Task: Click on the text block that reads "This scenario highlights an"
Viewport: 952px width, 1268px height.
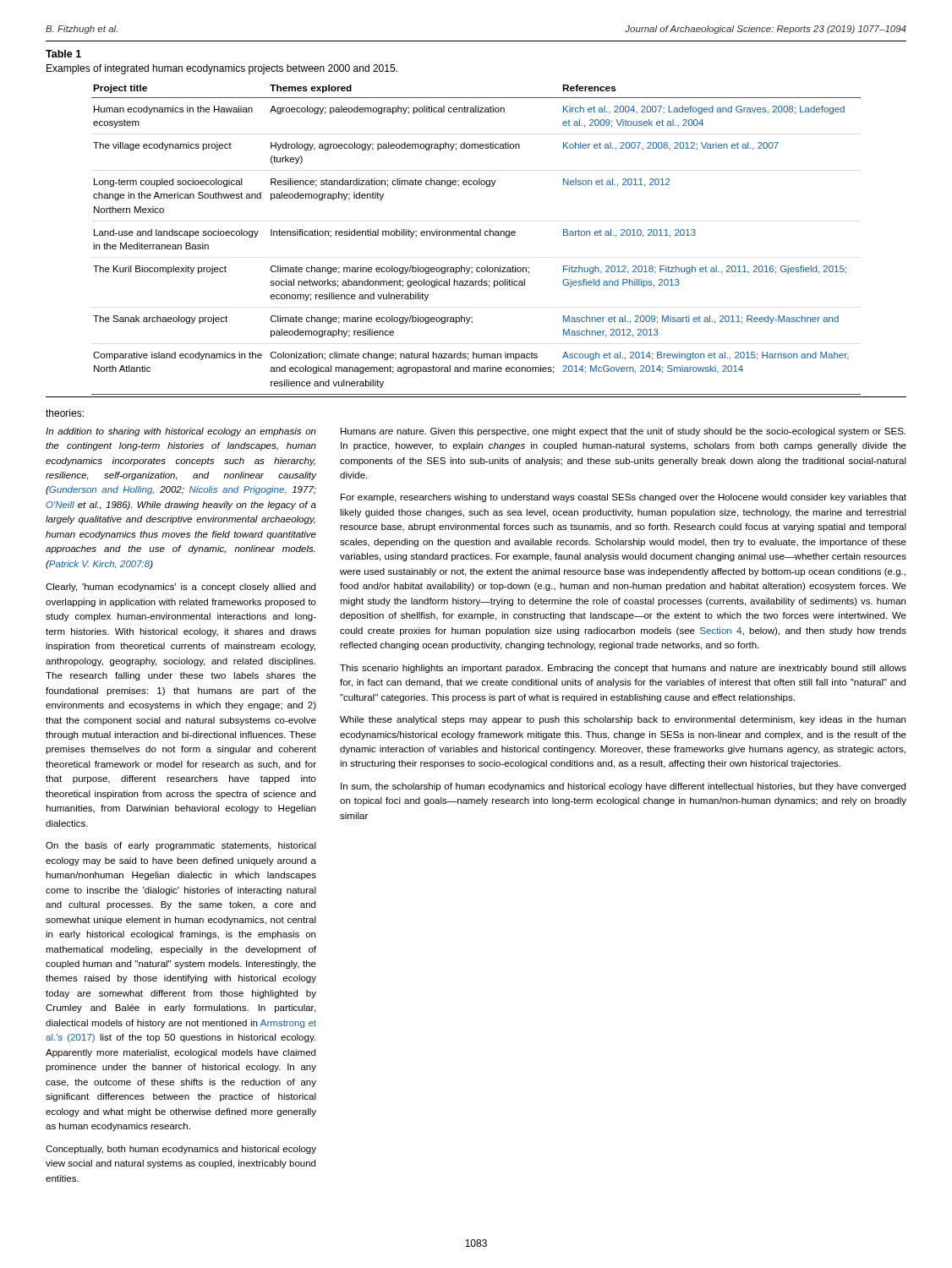Action: pyautogui.click(x=623, y=682)
